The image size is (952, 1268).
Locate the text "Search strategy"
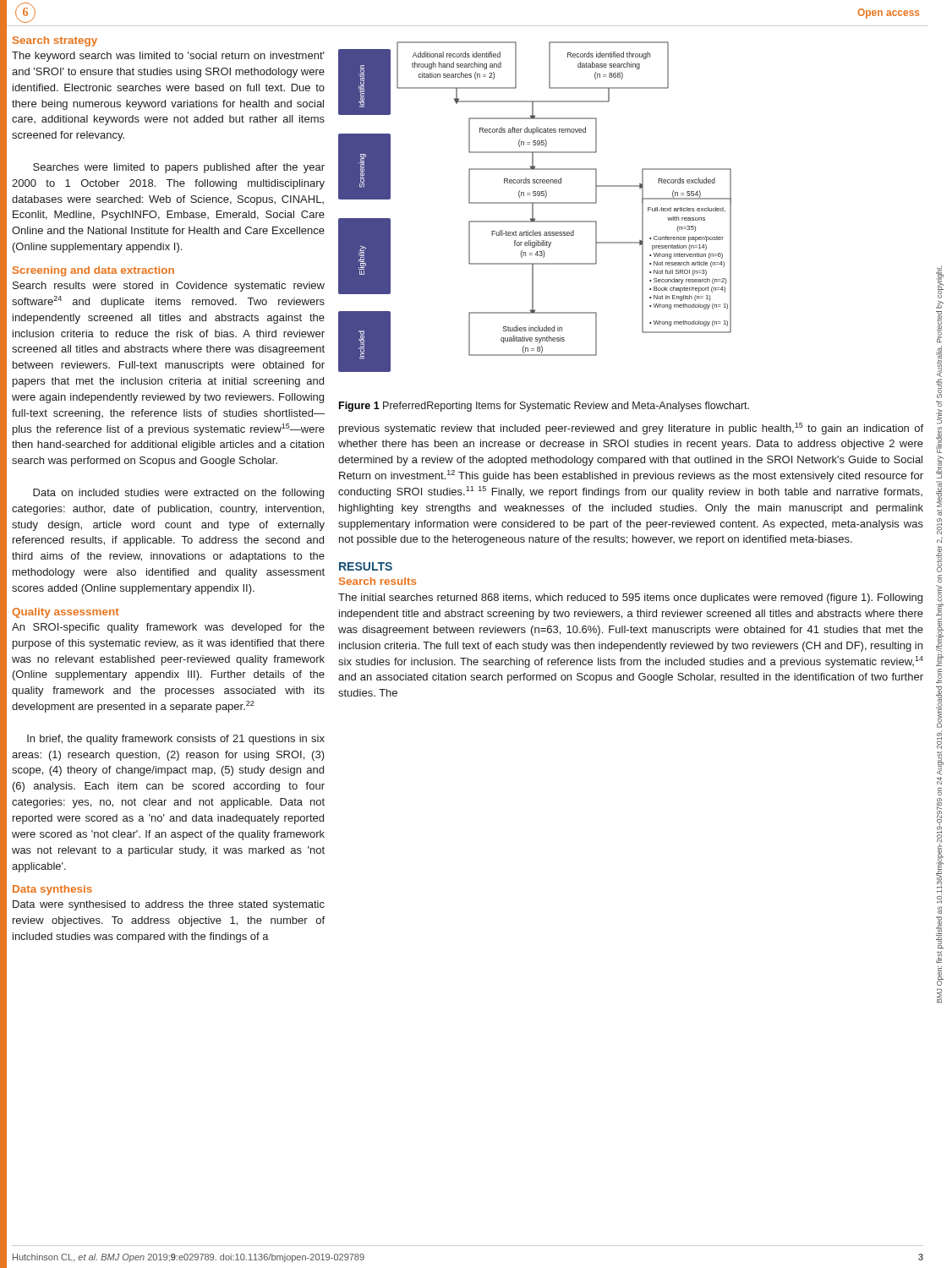click(55, 40)
